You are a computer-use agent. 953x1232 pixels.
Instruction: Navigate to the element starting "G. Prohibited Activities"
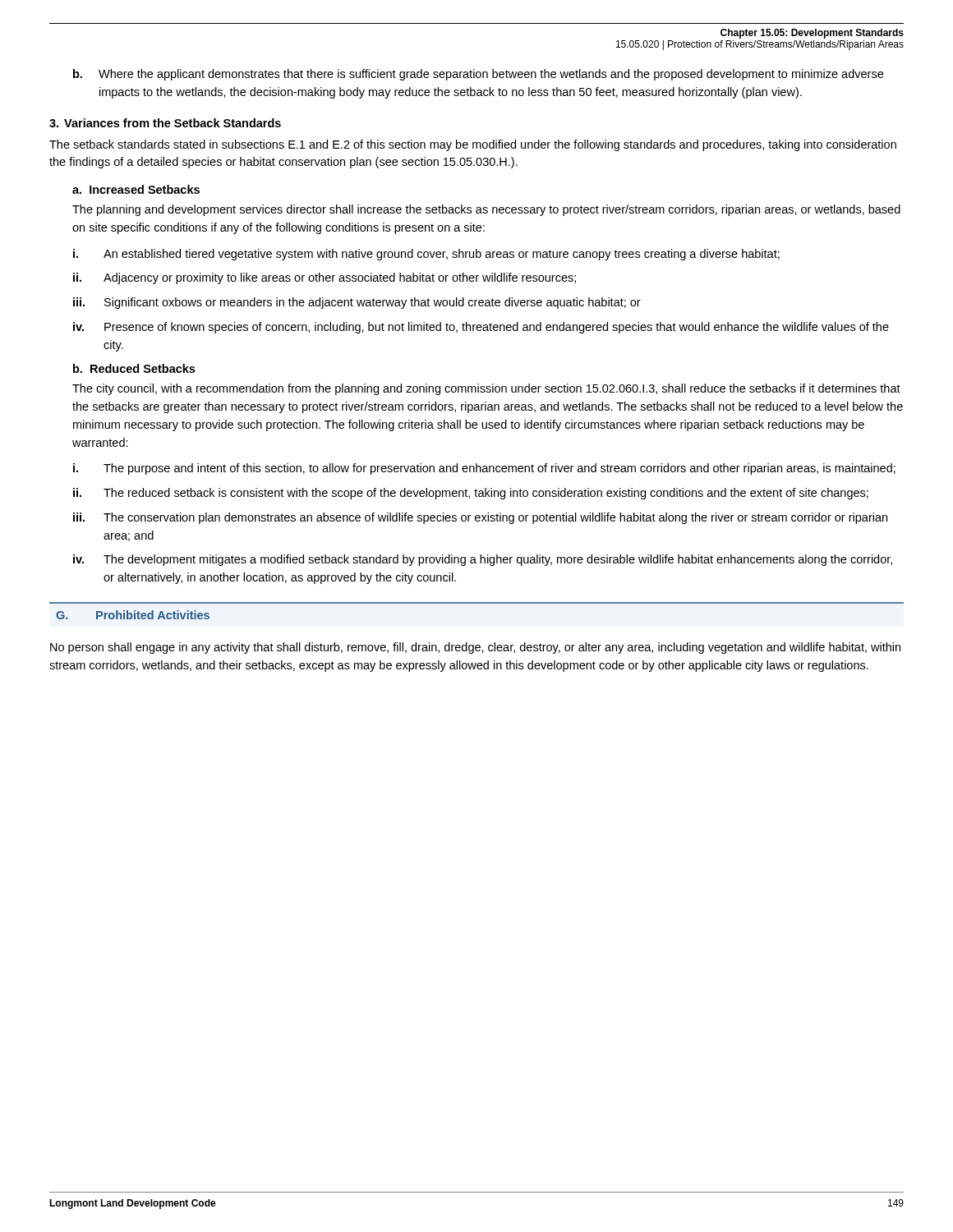(133, 615)
